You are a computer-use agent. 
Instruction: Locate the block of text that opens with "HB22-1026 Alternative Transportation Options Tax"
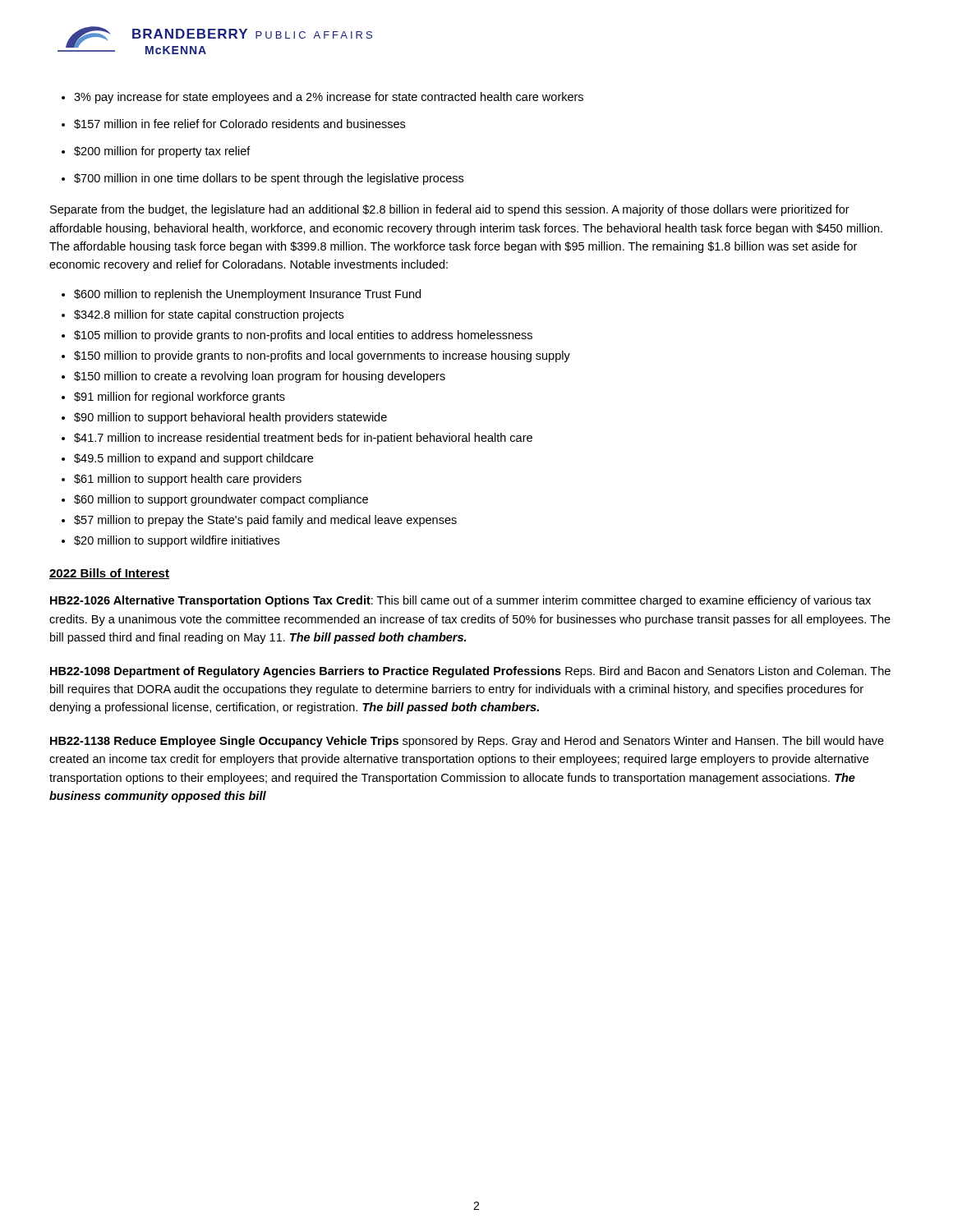pyautogui.click(x=470, y=619)
